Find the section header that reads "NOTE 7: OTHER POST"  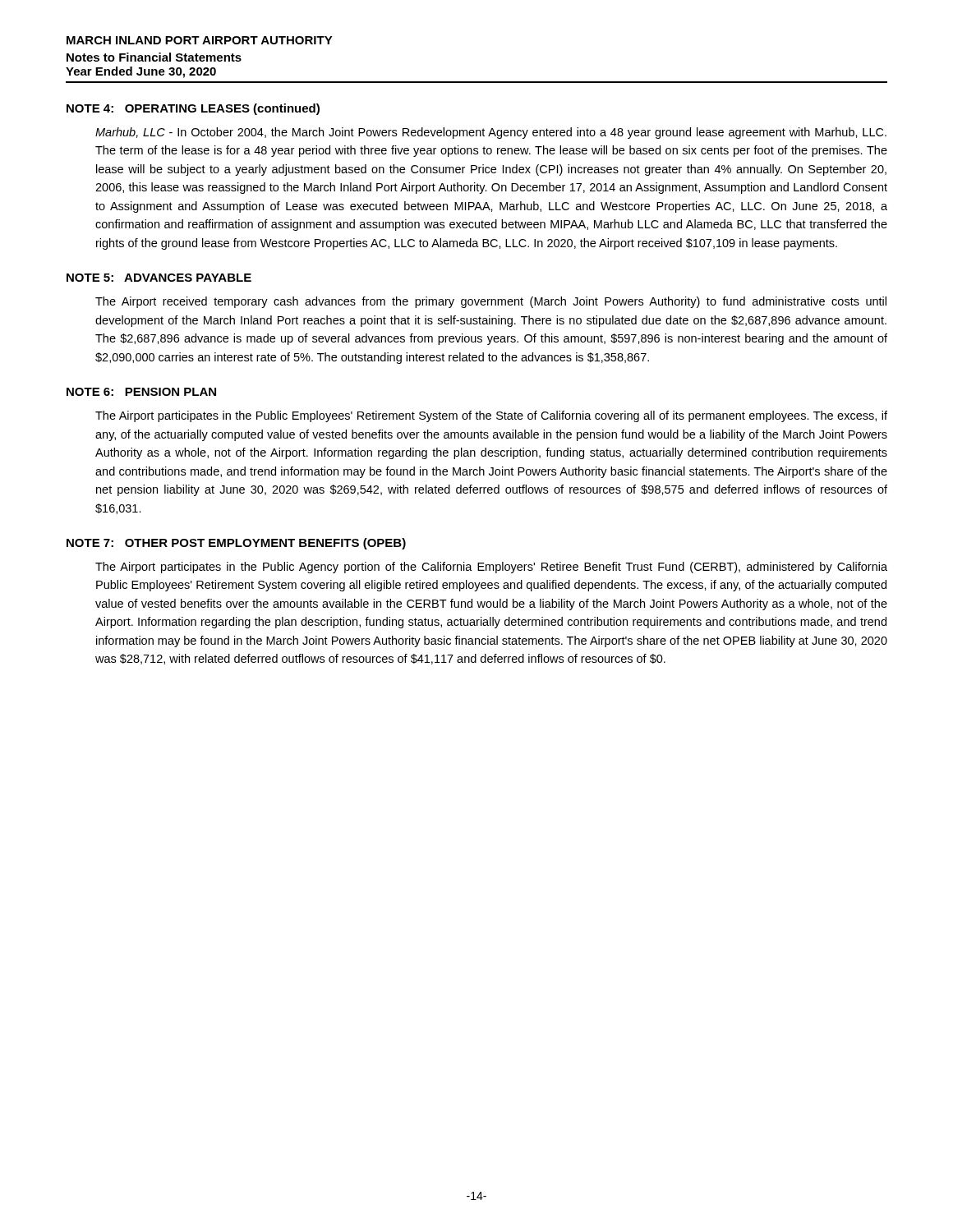pos(236,542)
